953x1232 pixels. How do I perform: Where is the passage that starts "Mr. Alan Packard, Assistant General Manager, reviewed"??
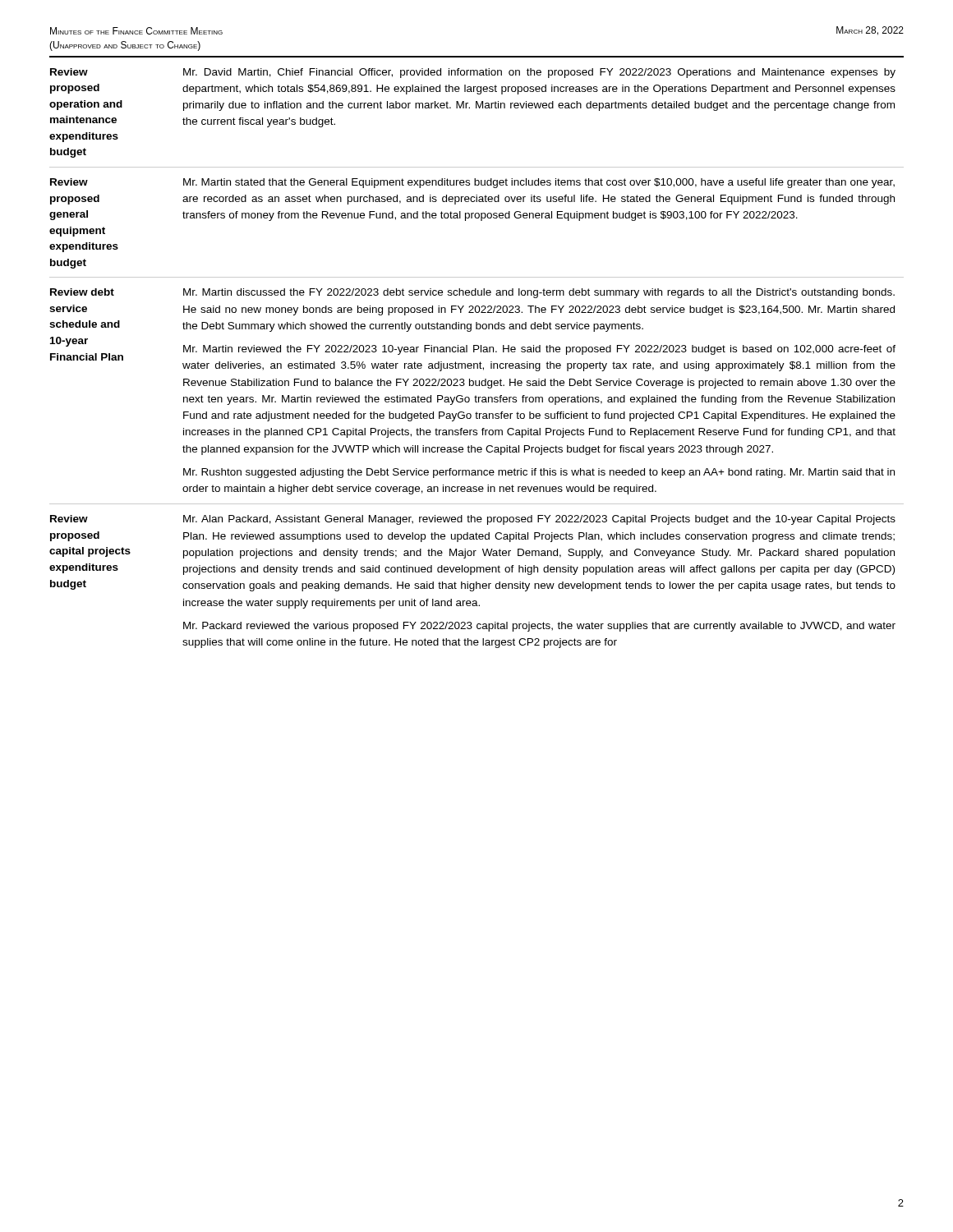click(539, 560)
